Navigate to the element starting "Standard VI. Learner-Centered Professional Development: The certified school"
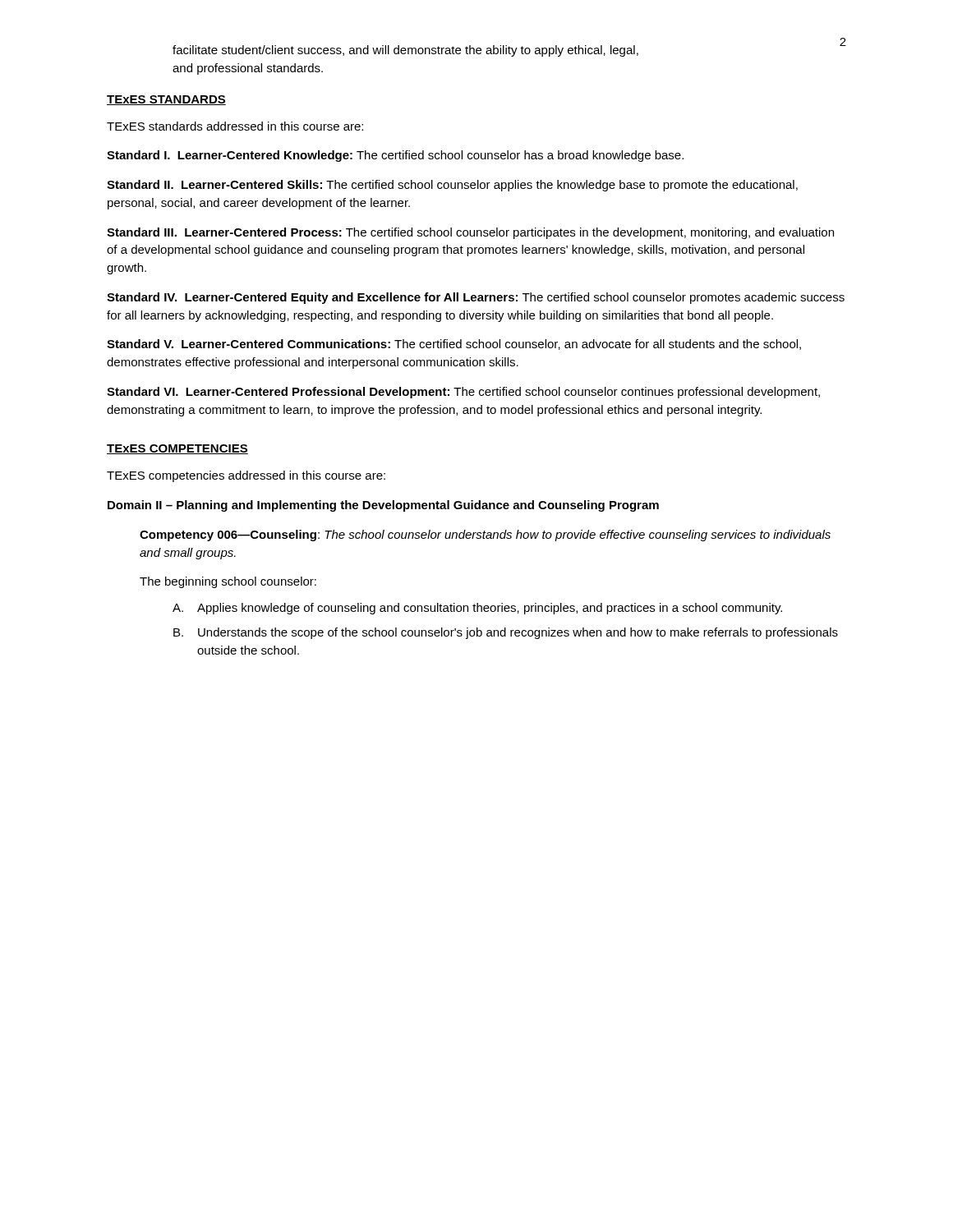This screenshot has height=1232, width=953. coord(464,400)
